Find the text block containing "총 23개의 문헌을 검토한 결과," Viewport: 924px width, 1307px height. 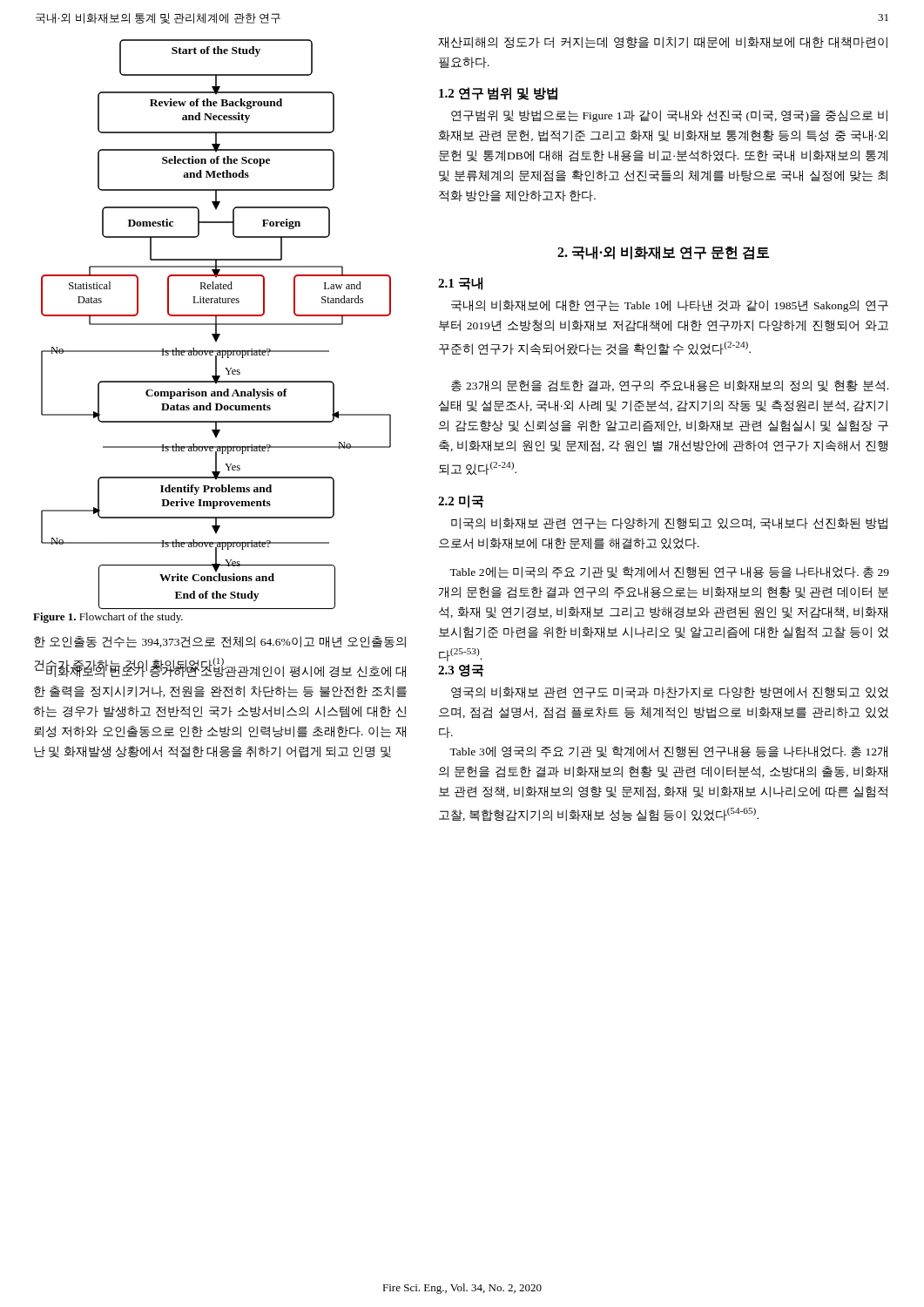click(x=664, y=427)
